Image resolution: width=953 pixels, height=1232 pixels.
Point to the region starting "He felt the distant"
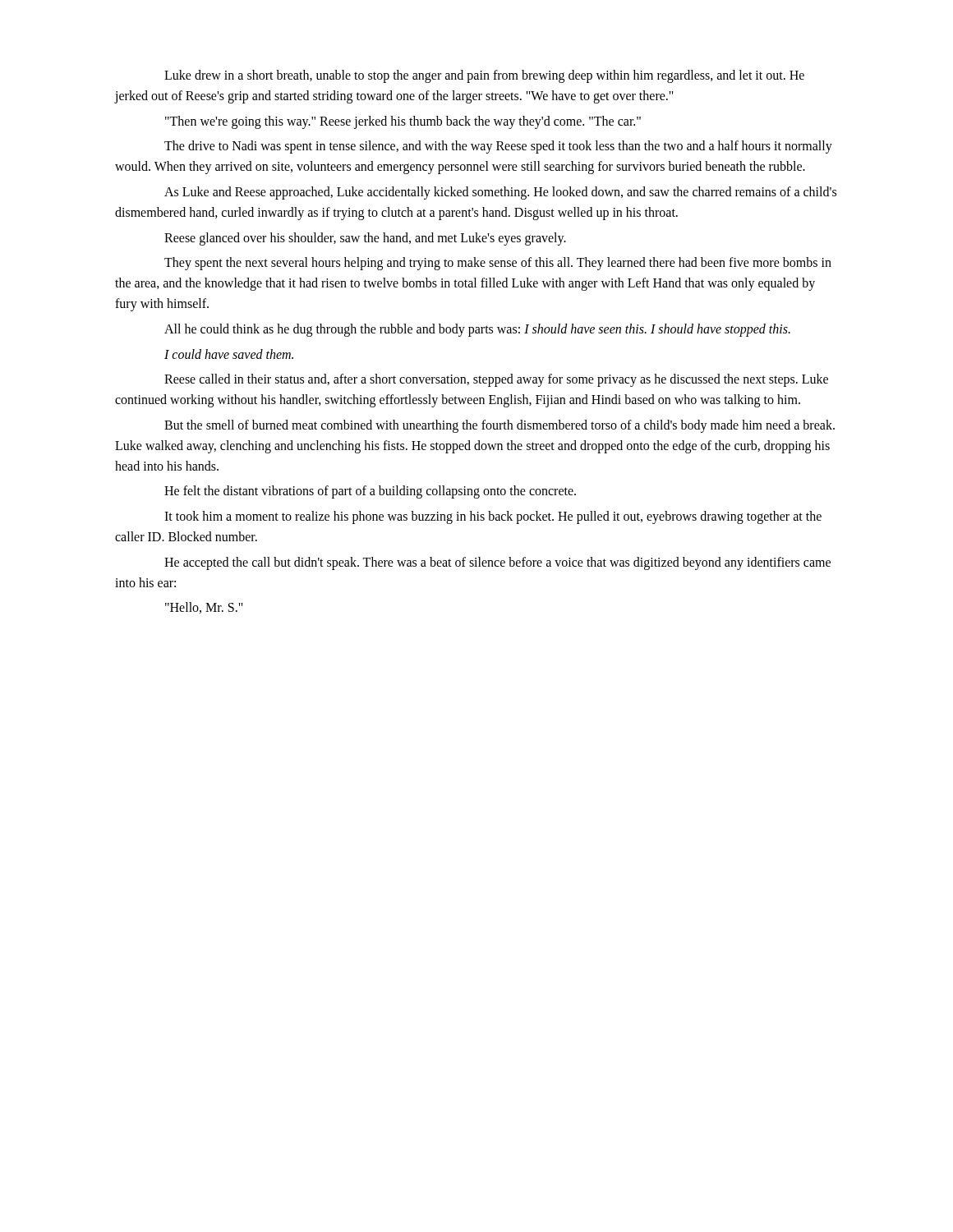tap(476, 492)
